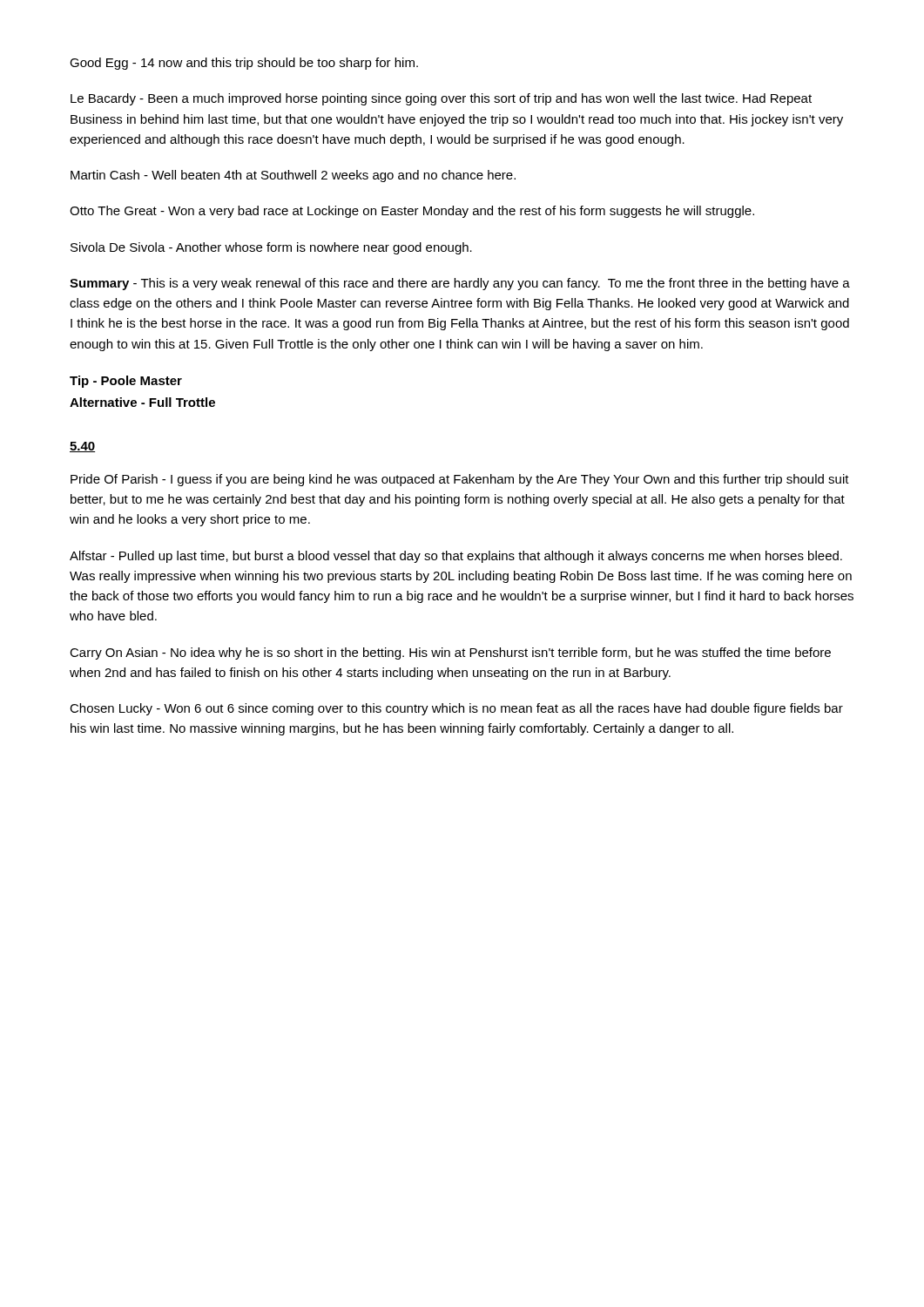Select the text block that reads "Carry On Asian"
The width and height of the screenshot is (924, 1307).
451,662
